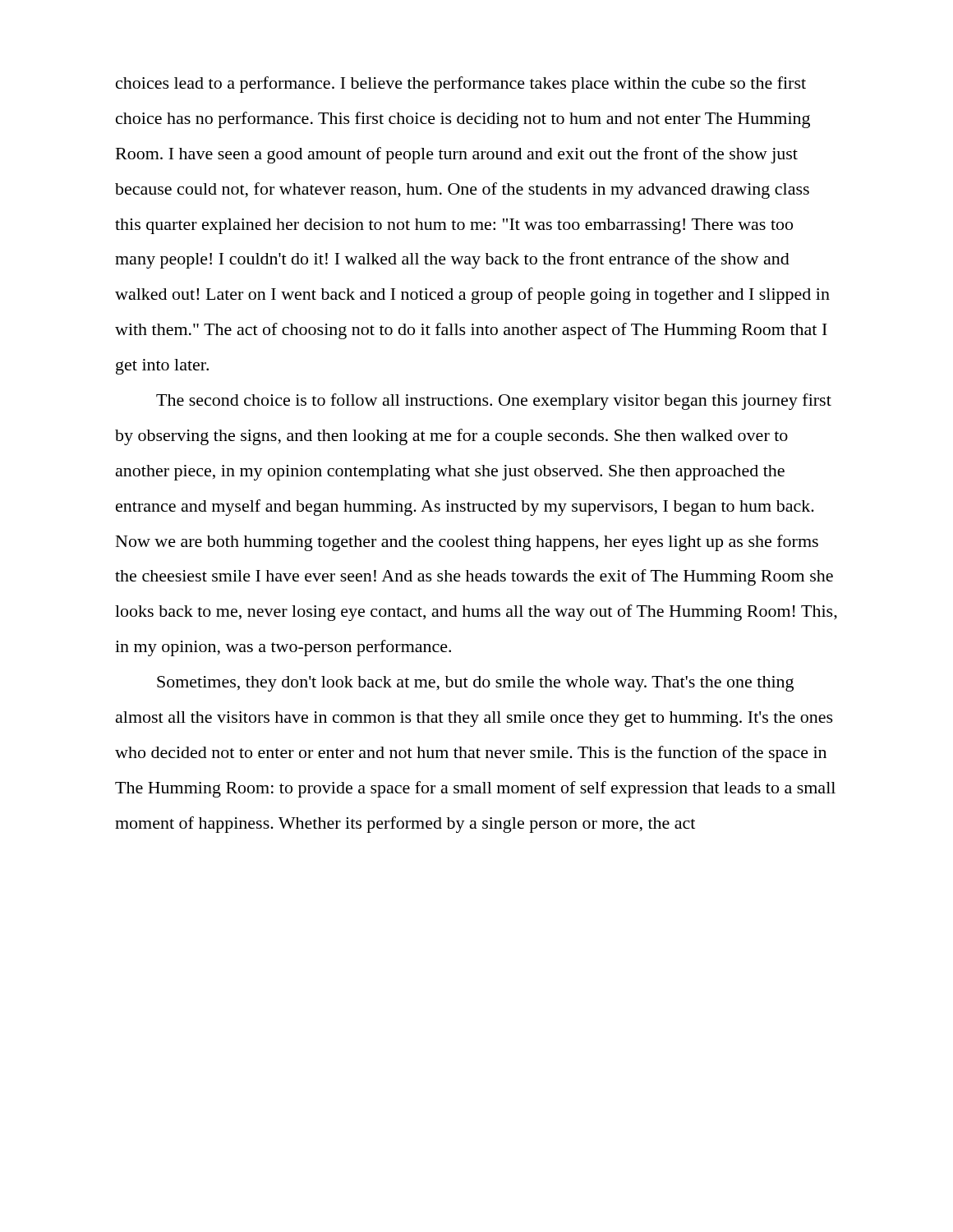The width and height of the screenshot is (953, 1232).
Task: Locate the block of text that opens with "choices lead to"
Action: [x=476, y=224]
